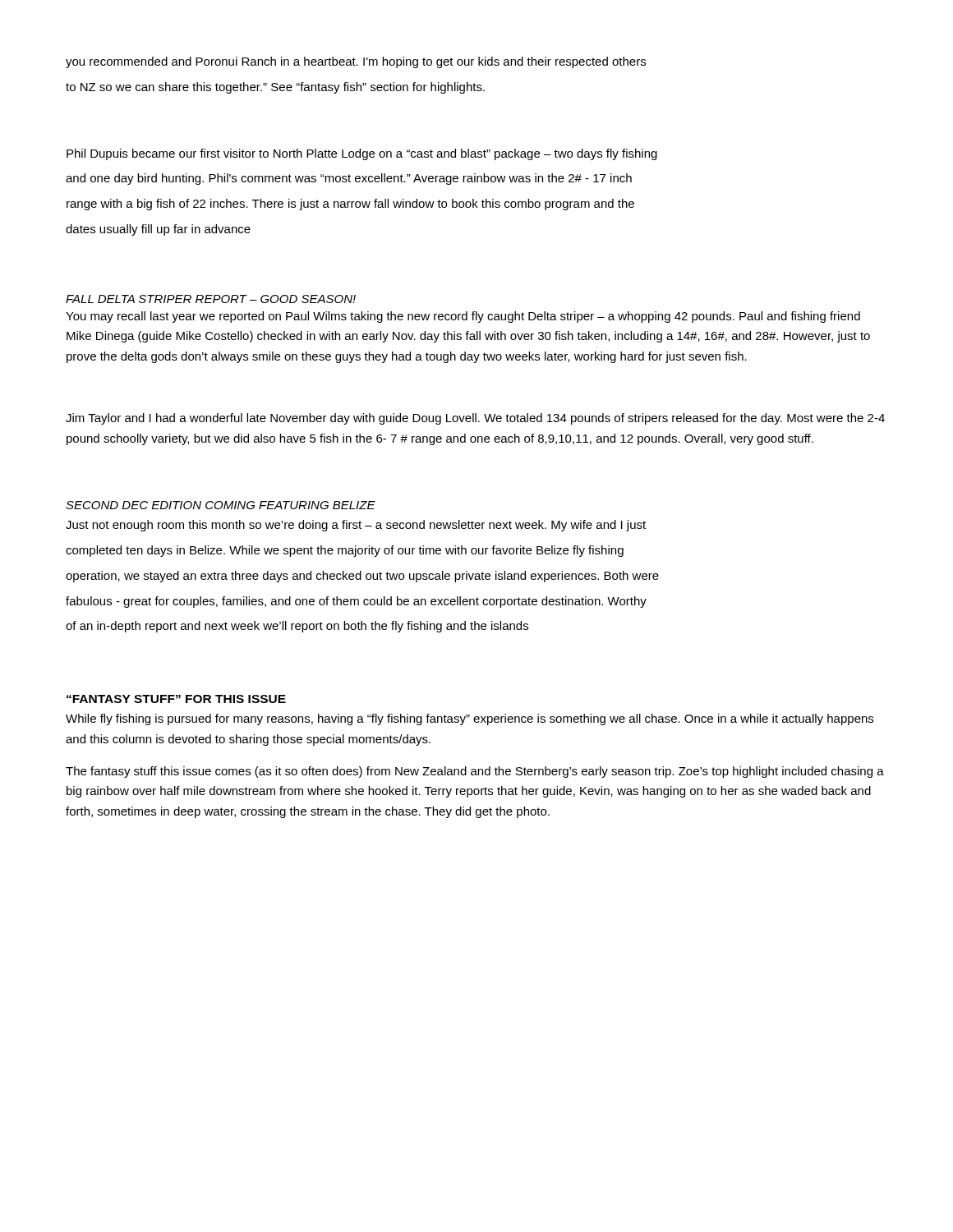Click on the section header containing "SECOND DEC EDITION COMING FEATURING BELIZE"
This screenshot has width=953, height=1232.
pyautogui.click(x=220, y=505)
